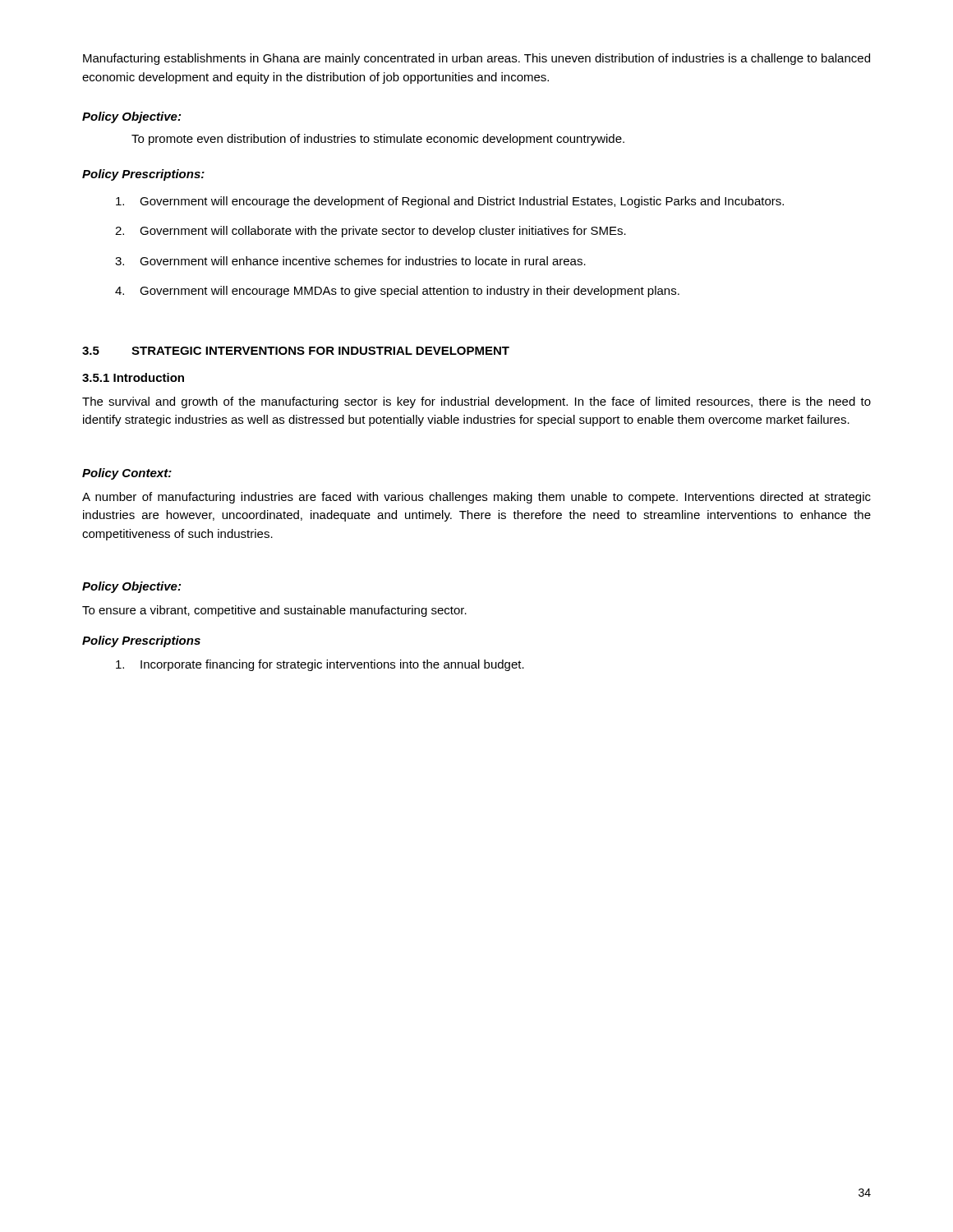The image size is (953, 1232).
Task: Locate the text starting "A number of manufacturing industries are faced with"
Action: coord(476,515)
